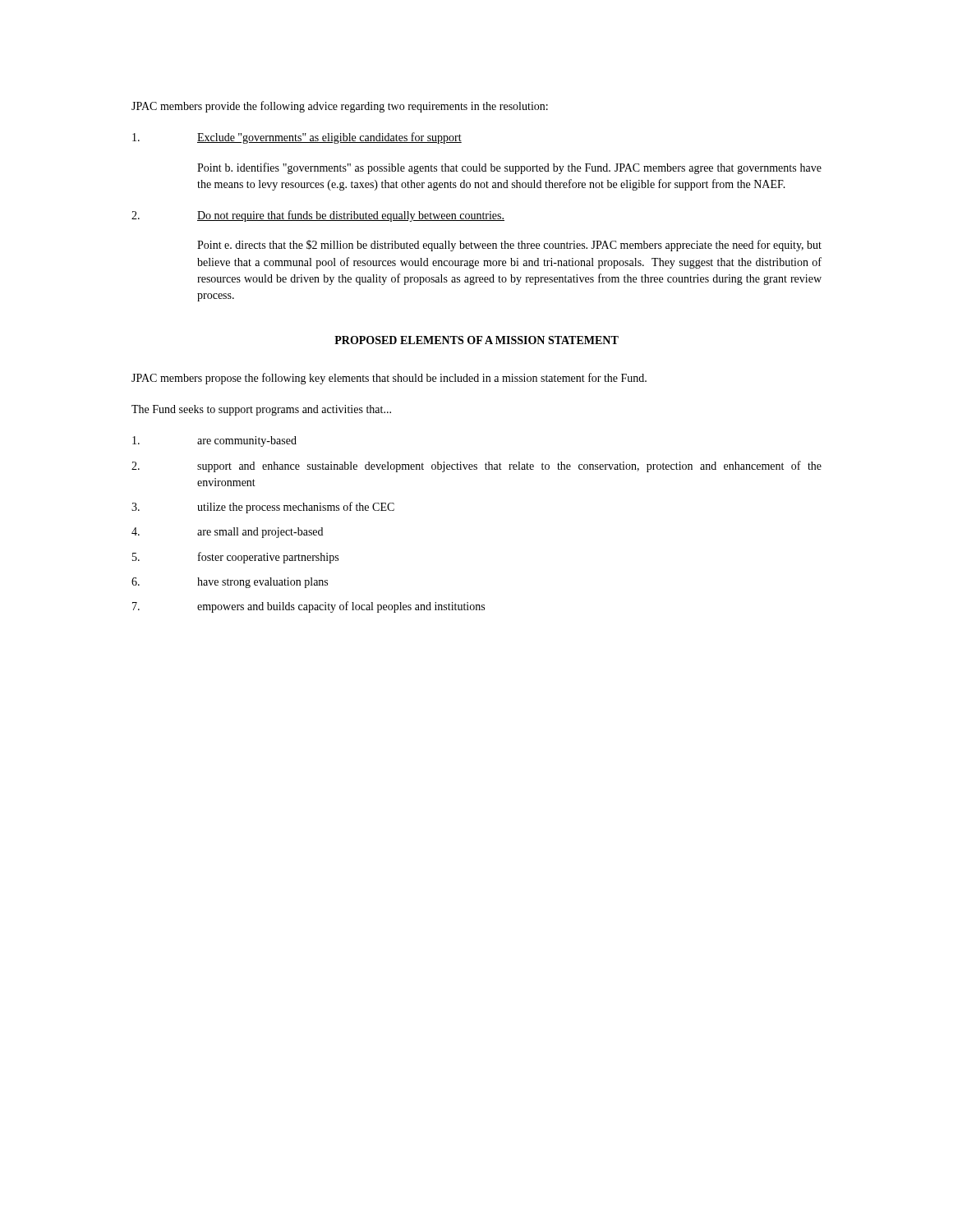Locate the block of text that opens with "6. have strong"

230,583
